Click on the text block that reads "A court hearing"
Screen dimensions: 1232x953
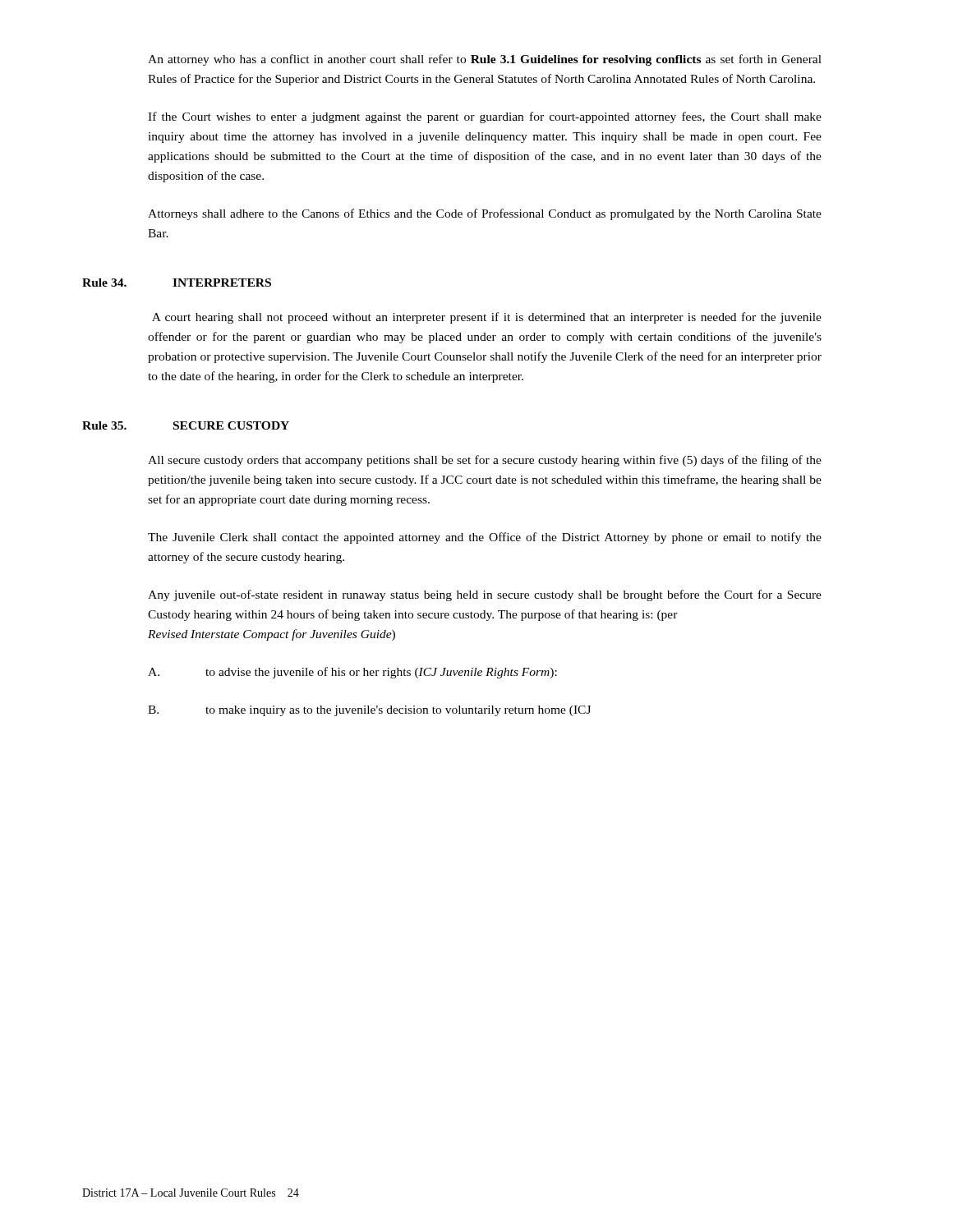point(485,347)
